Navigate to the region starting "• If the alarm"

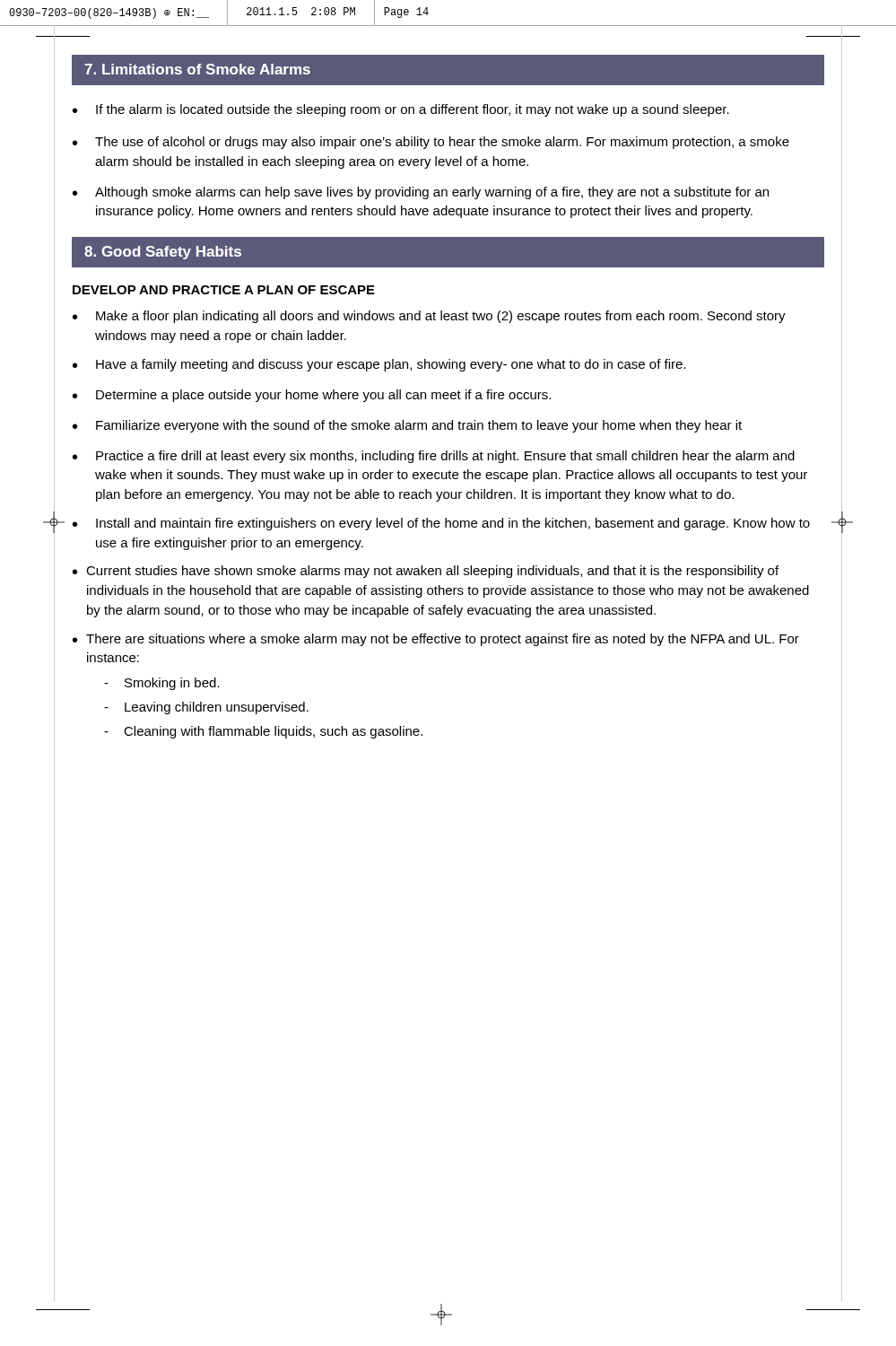401,110
